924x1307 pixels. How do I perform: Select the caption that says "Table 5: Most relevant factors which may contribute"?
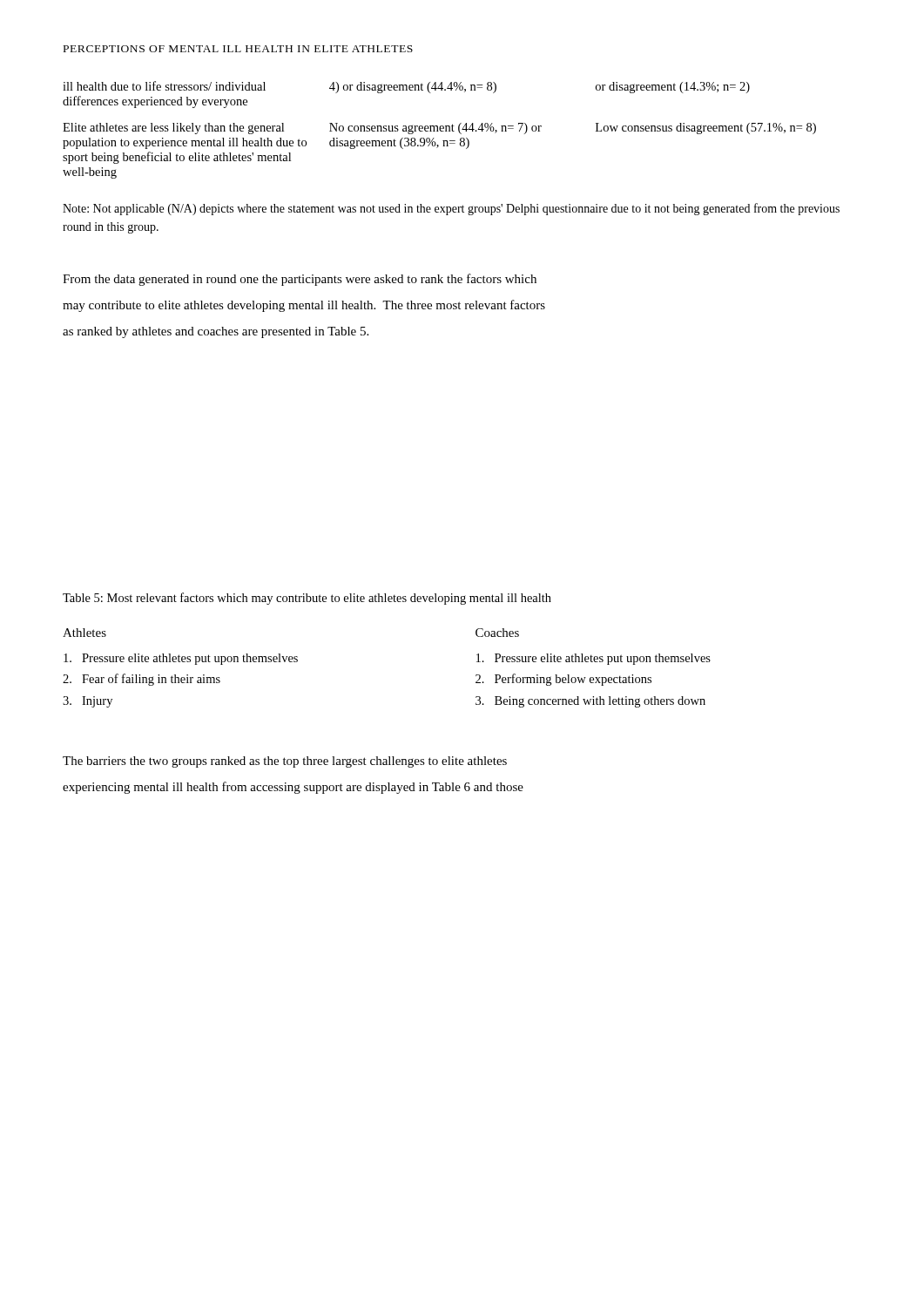pos(307,598)
